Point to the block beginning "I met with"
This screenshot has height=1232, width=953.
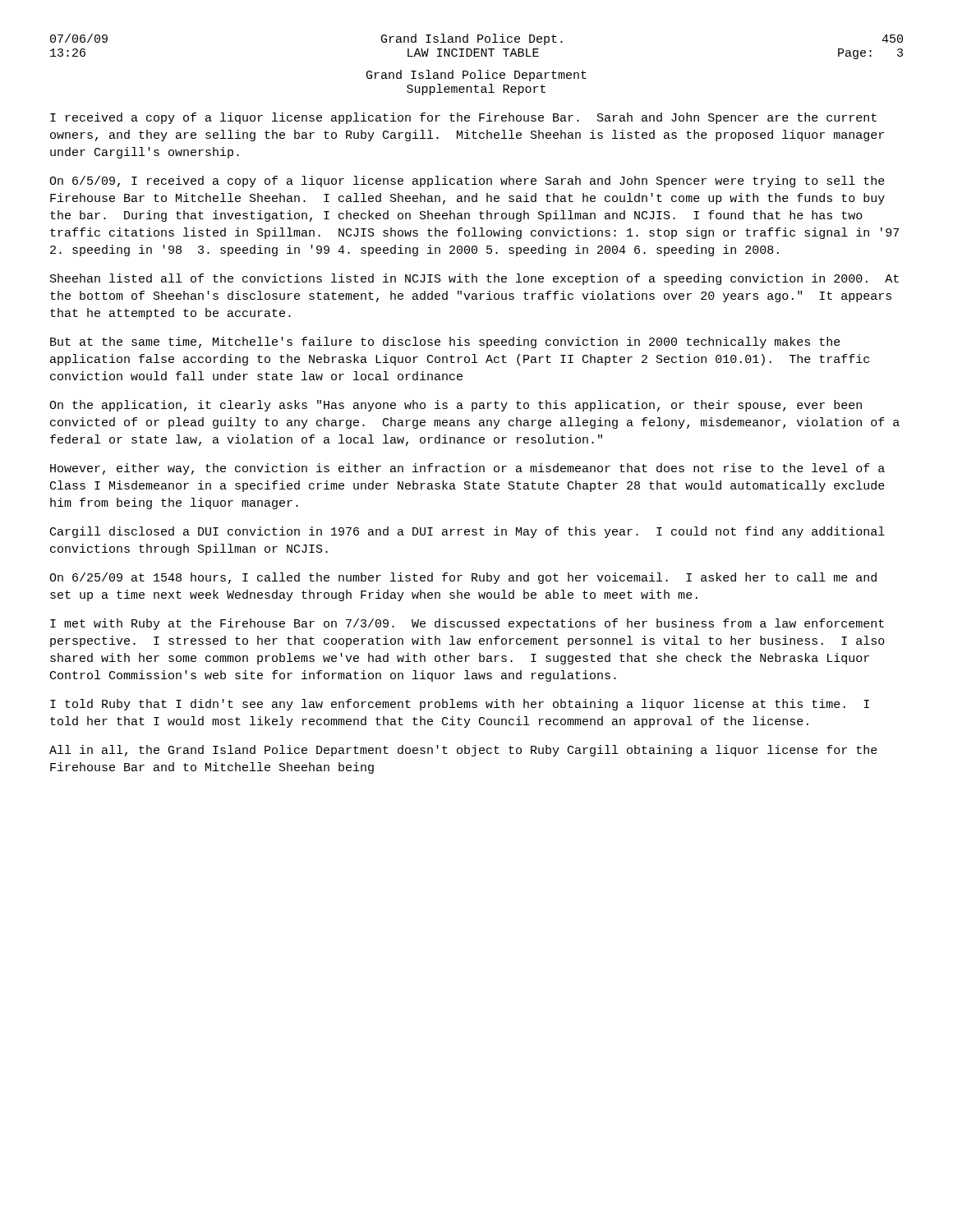(x=467, y=650)
